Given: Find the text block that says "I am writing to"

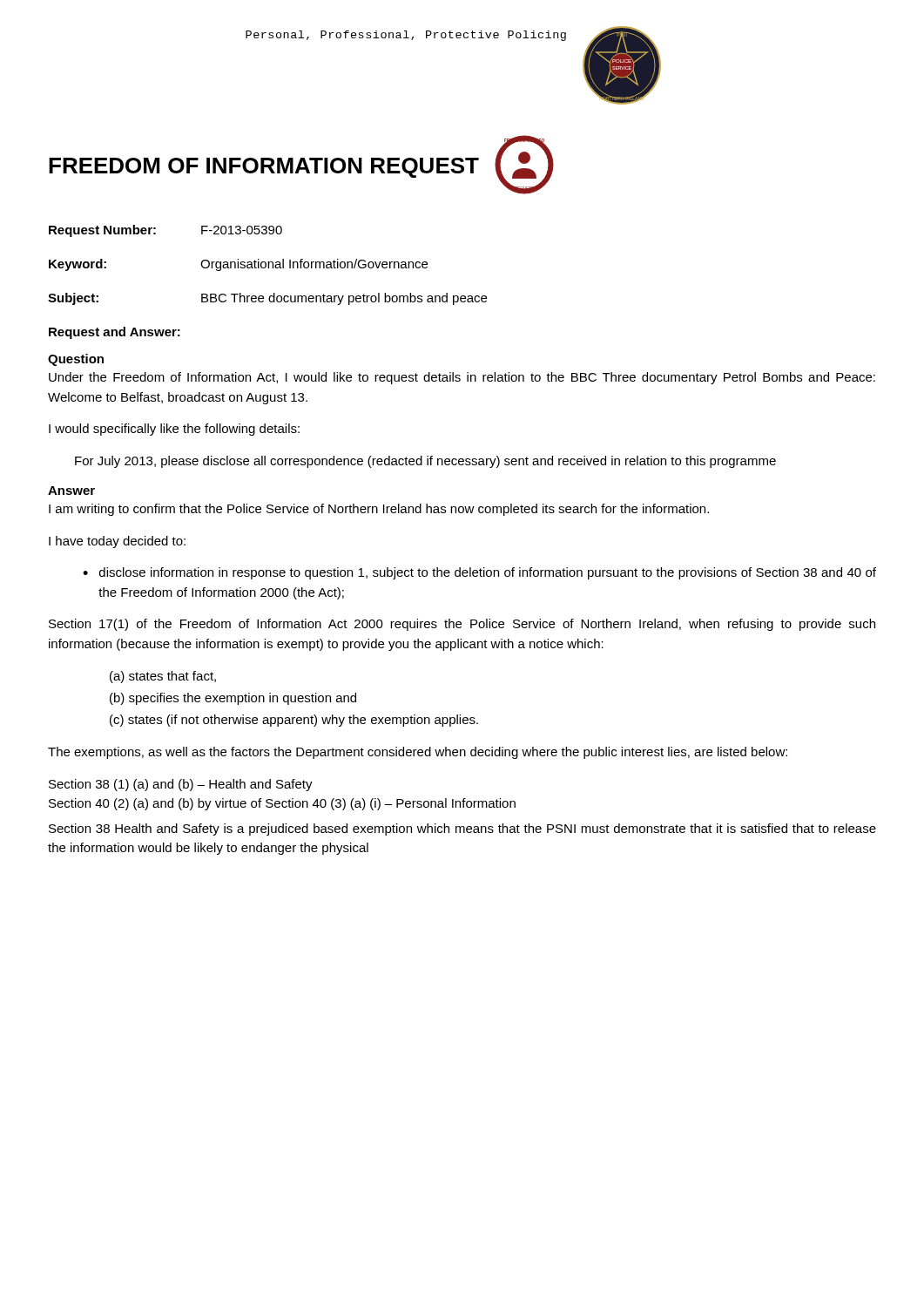Looking at the screenshot, I should point(379,508).
